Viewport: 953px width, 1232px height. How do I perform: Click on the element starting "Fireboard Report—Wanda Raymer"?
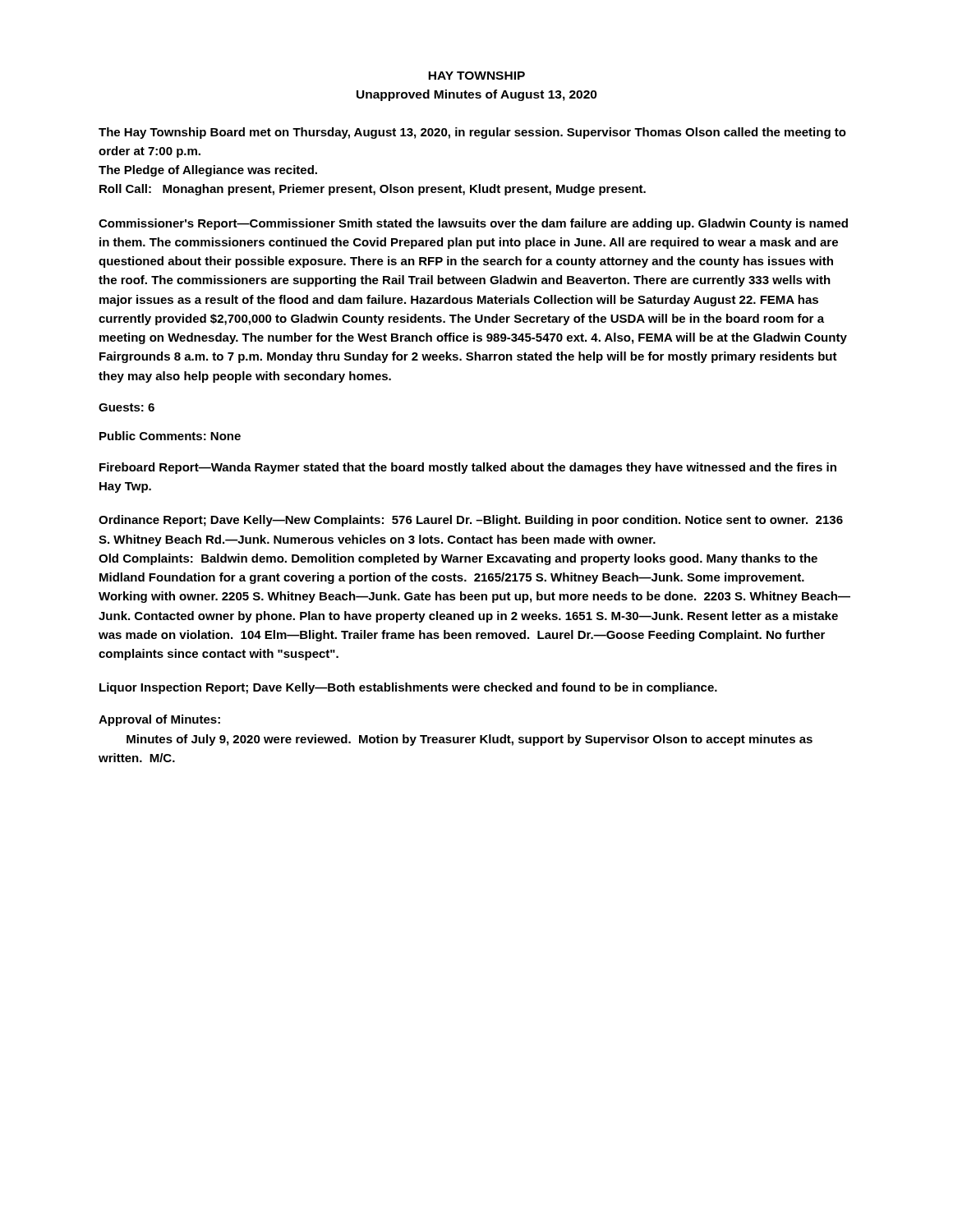click(468, 476)
